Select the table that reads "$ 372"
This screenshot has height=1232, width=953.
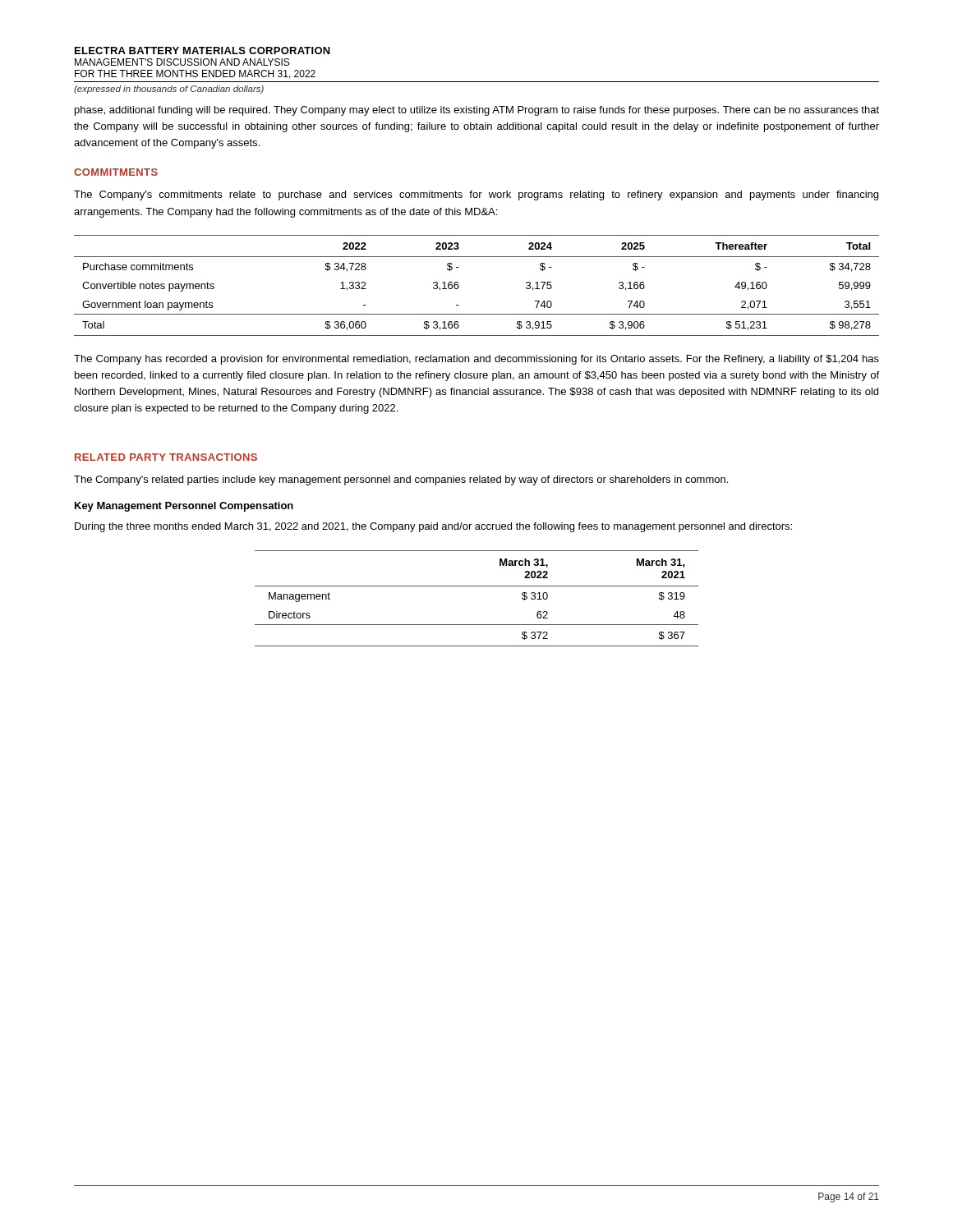476,598
